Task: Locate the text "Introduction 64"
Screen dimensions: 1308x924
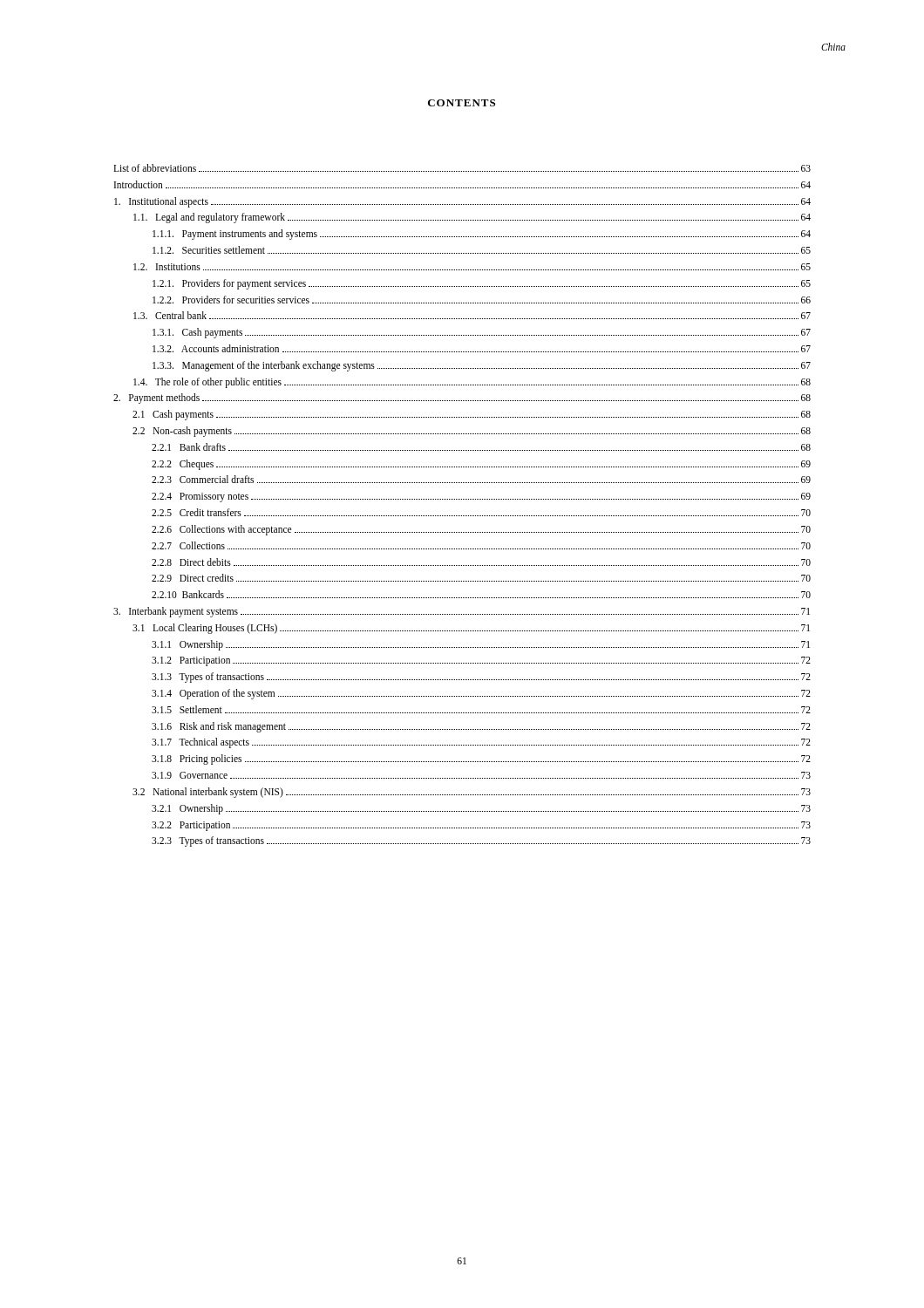Action: 462,186
